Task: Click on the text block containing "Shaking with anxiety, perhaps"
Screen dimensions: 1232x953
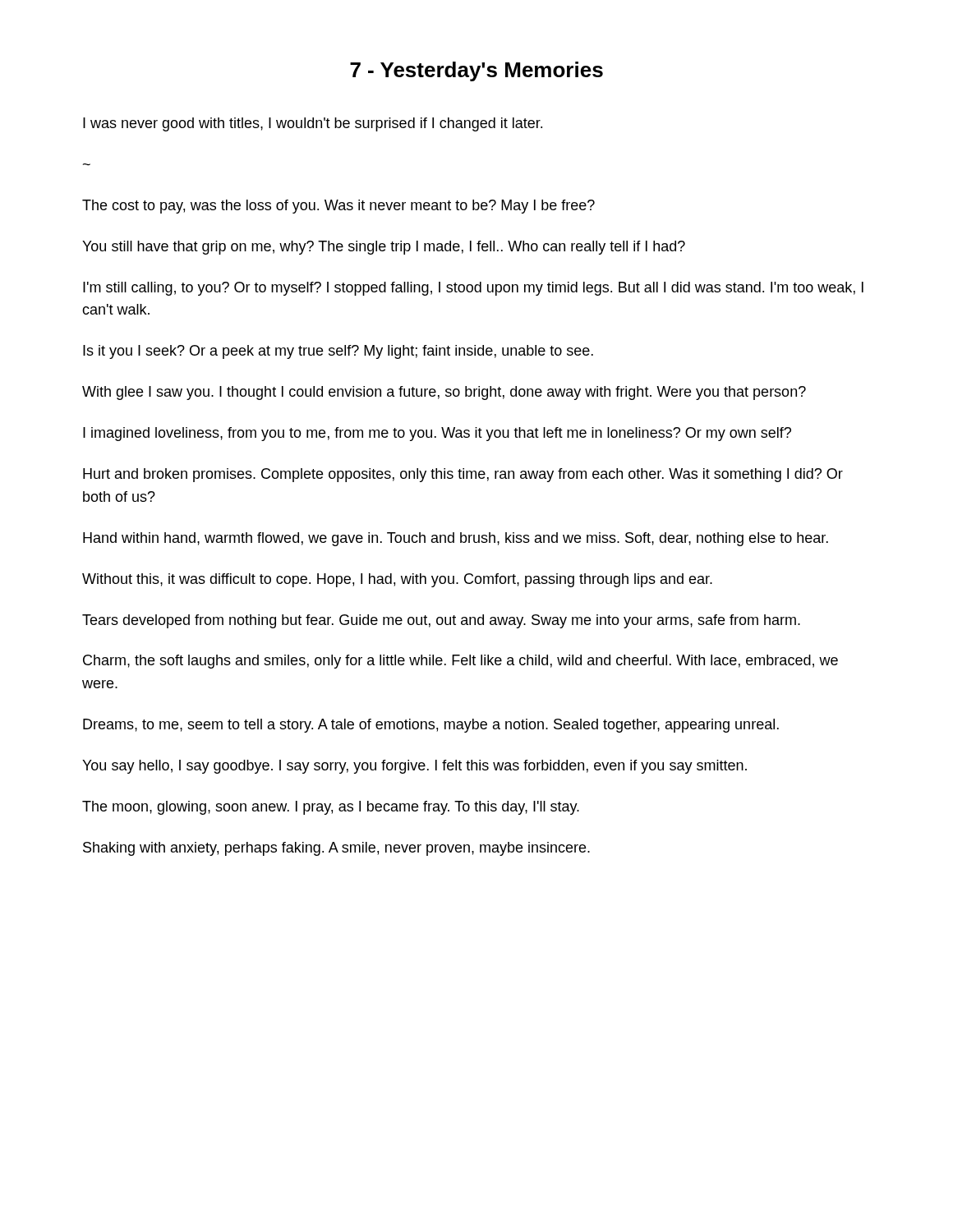Action: tap(336, 848)
